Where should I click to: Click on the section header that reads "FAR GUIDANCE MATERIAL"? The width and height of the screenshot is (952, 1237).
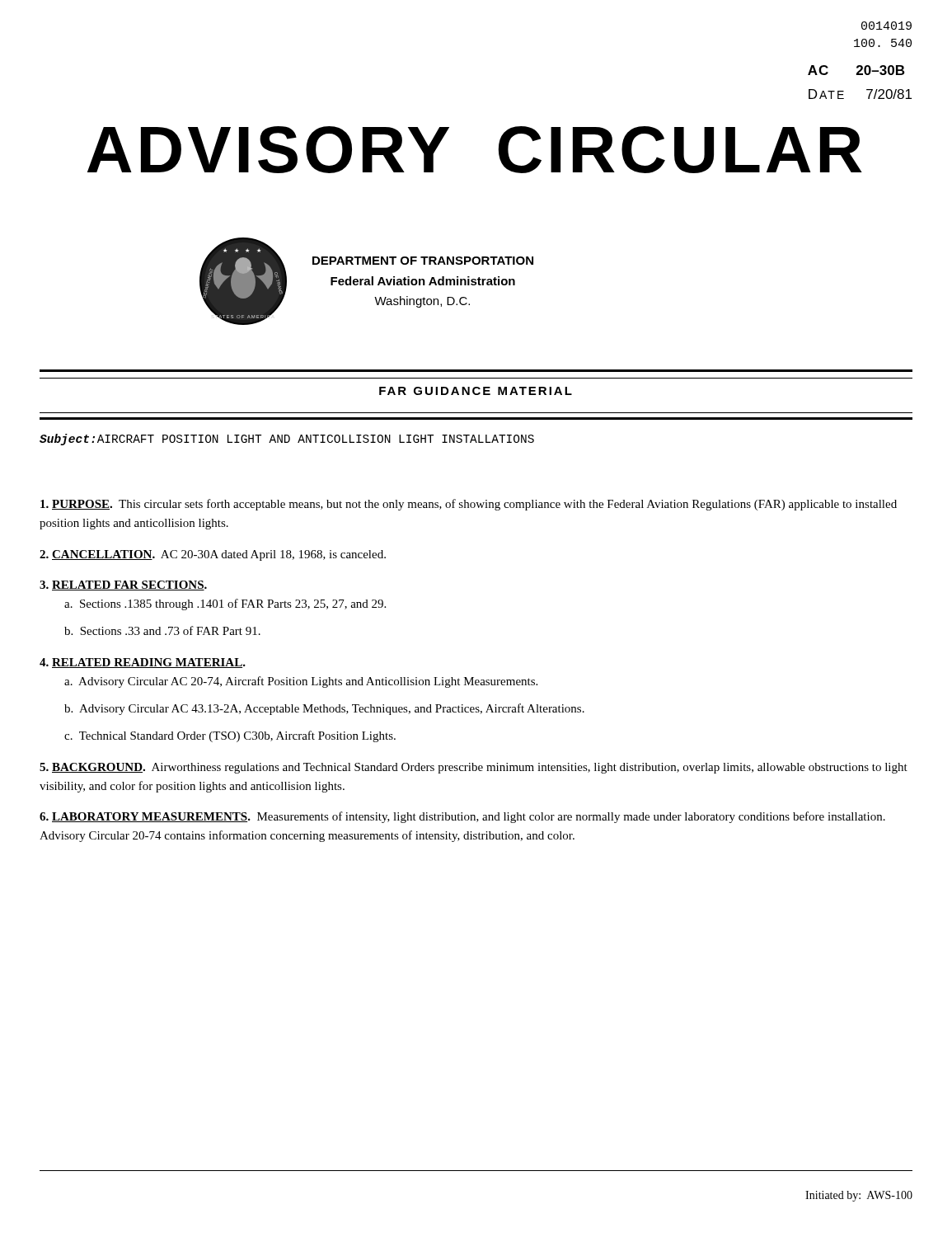pyautogui.click(x=476, y=390)
